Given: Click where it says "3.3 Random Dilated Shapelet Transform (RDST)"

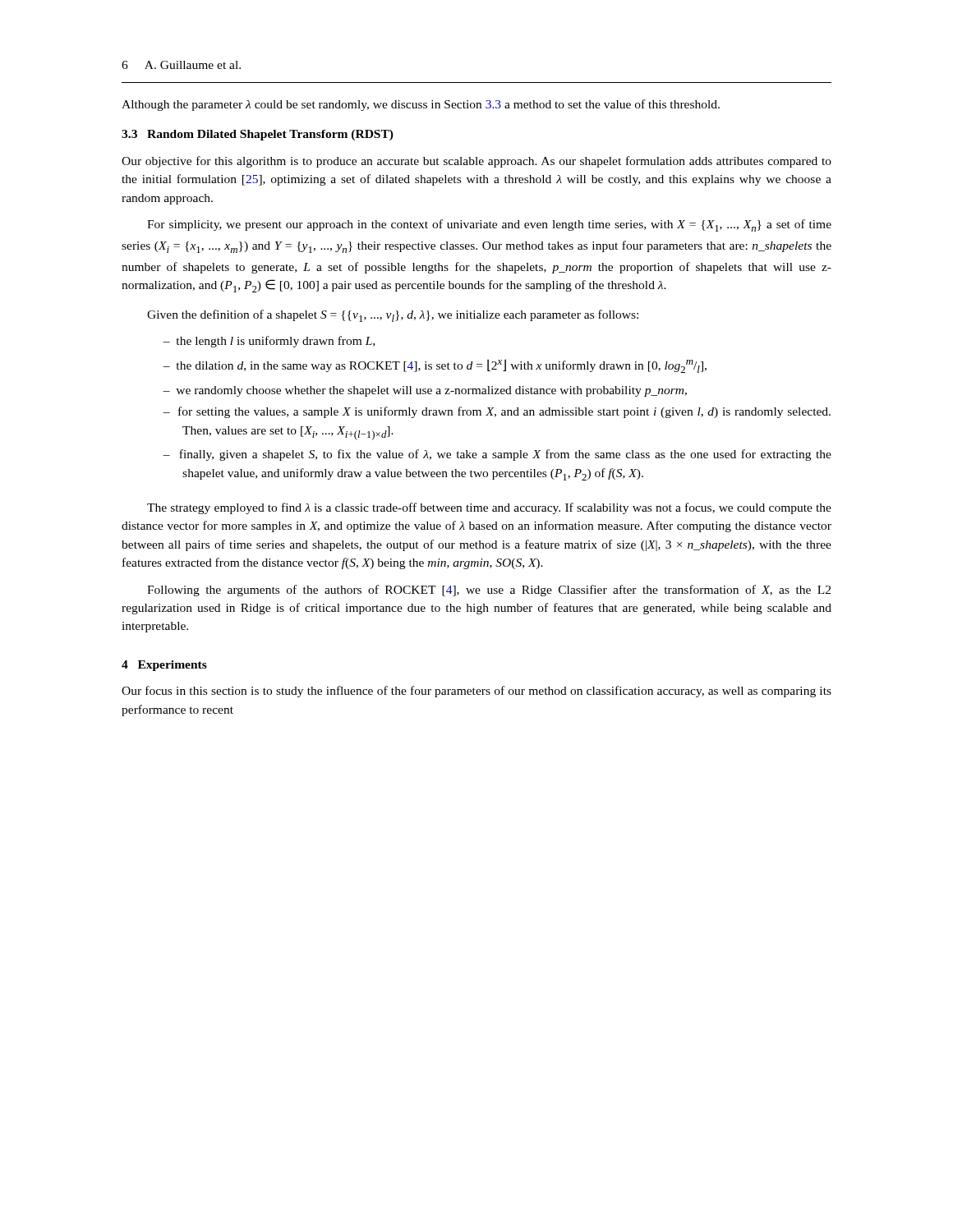Looking at the screenshot, I should tap(258, 135).
